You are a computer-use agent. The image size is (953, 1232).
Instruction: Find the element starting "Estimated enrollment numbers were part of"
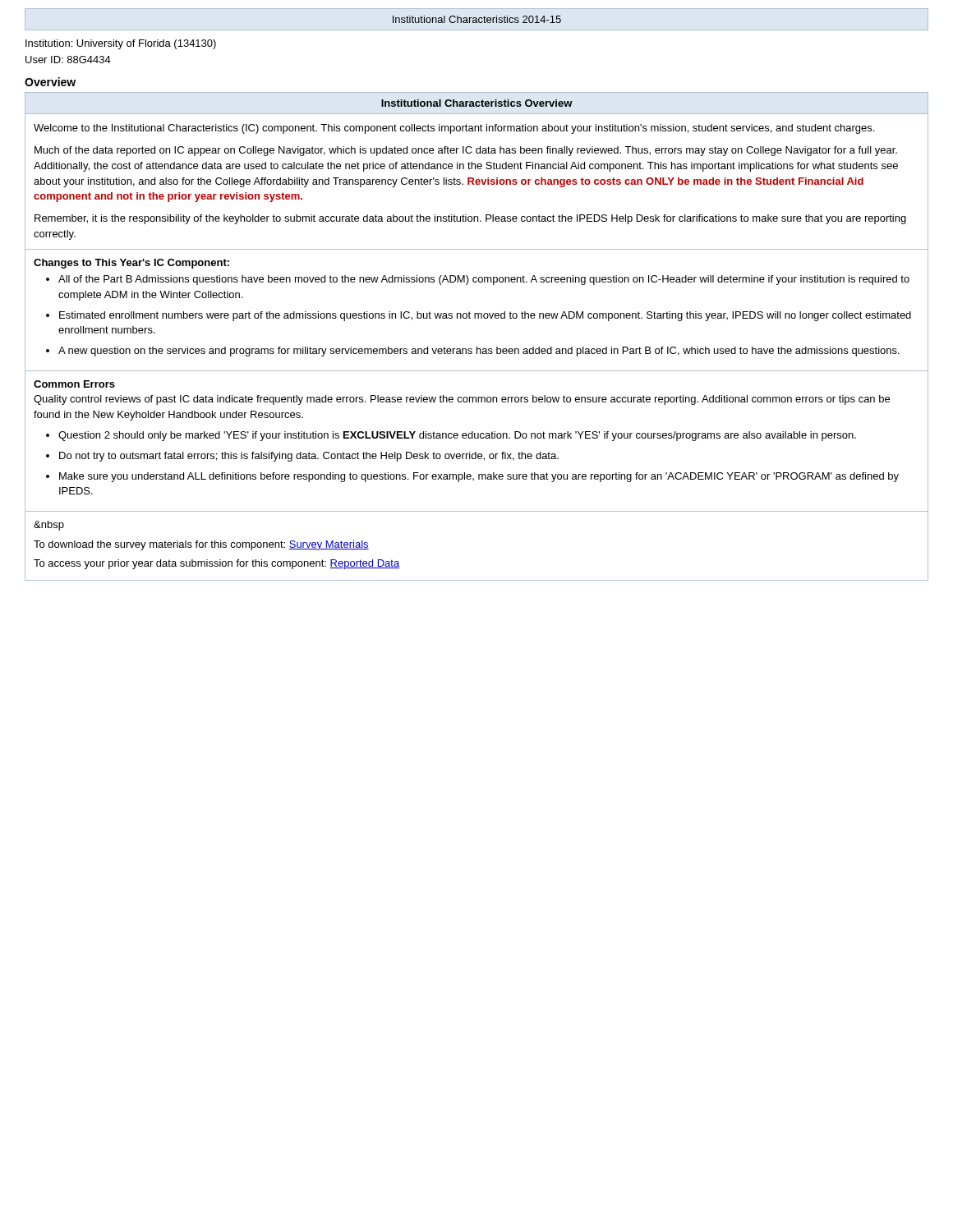tap(485, 322)
